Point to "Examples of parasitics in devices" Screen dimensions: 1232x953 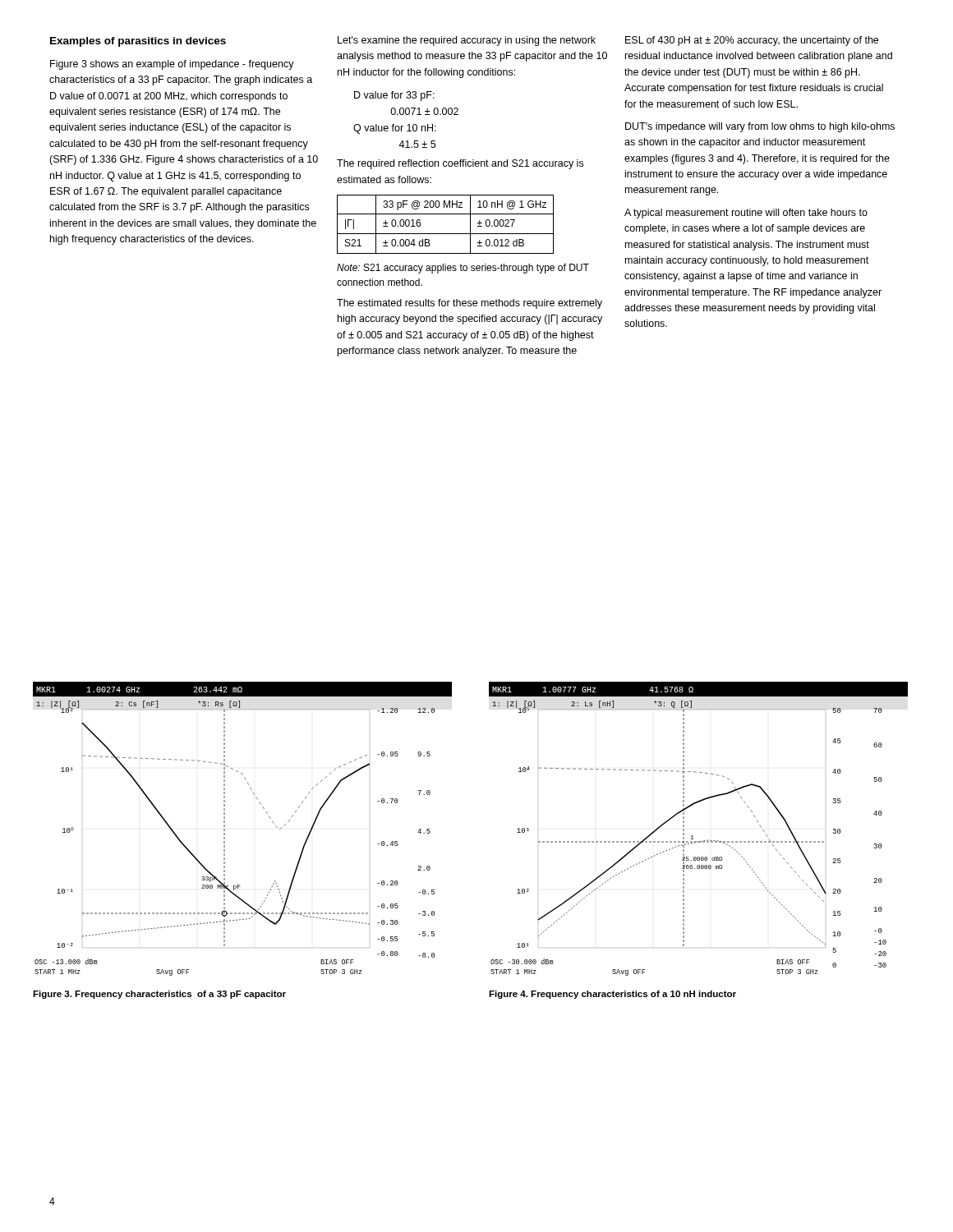(x=138, y=41)
